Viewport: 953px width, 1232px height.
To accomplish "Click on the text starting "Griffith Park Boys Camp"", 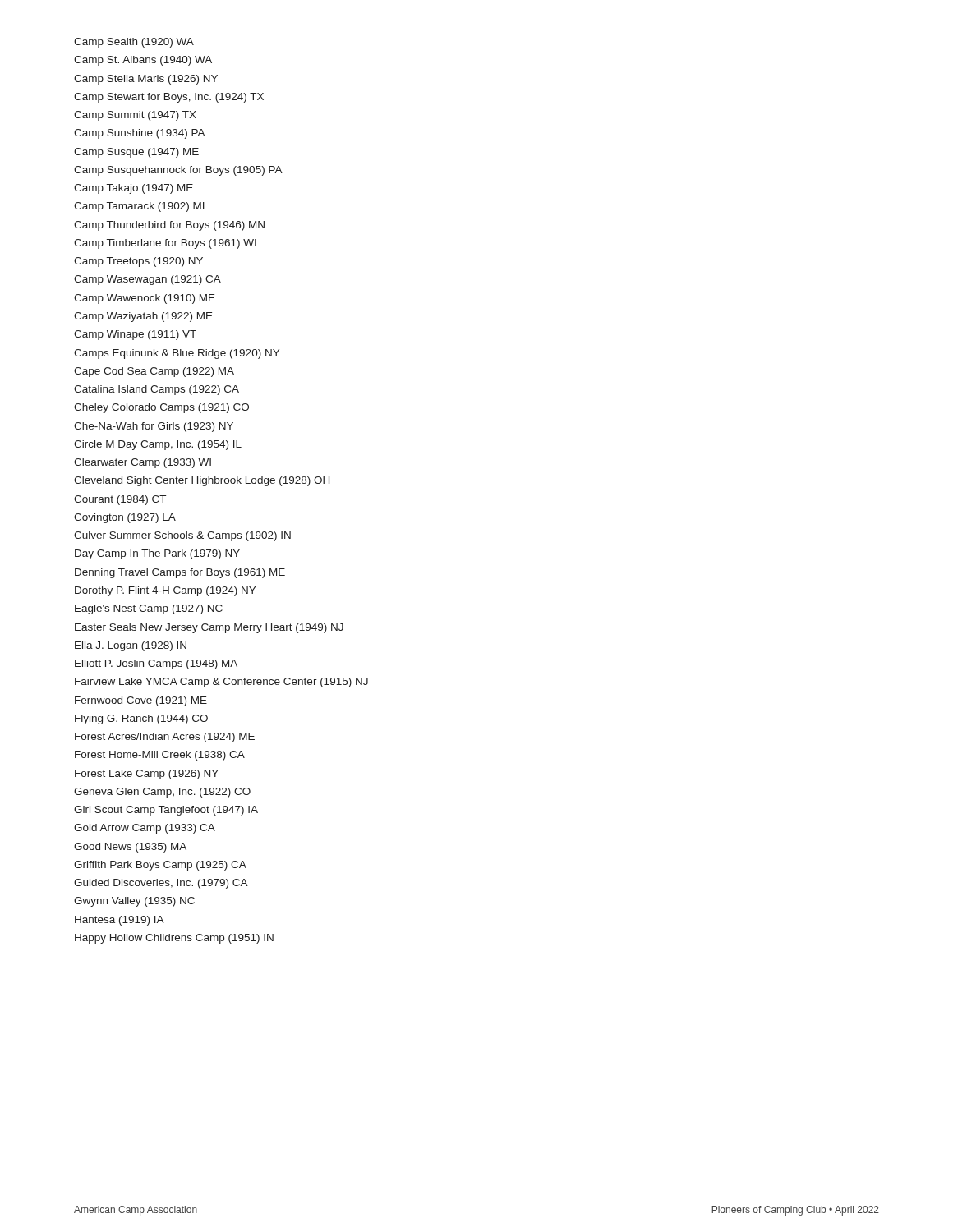I will (x=160, y=866).
